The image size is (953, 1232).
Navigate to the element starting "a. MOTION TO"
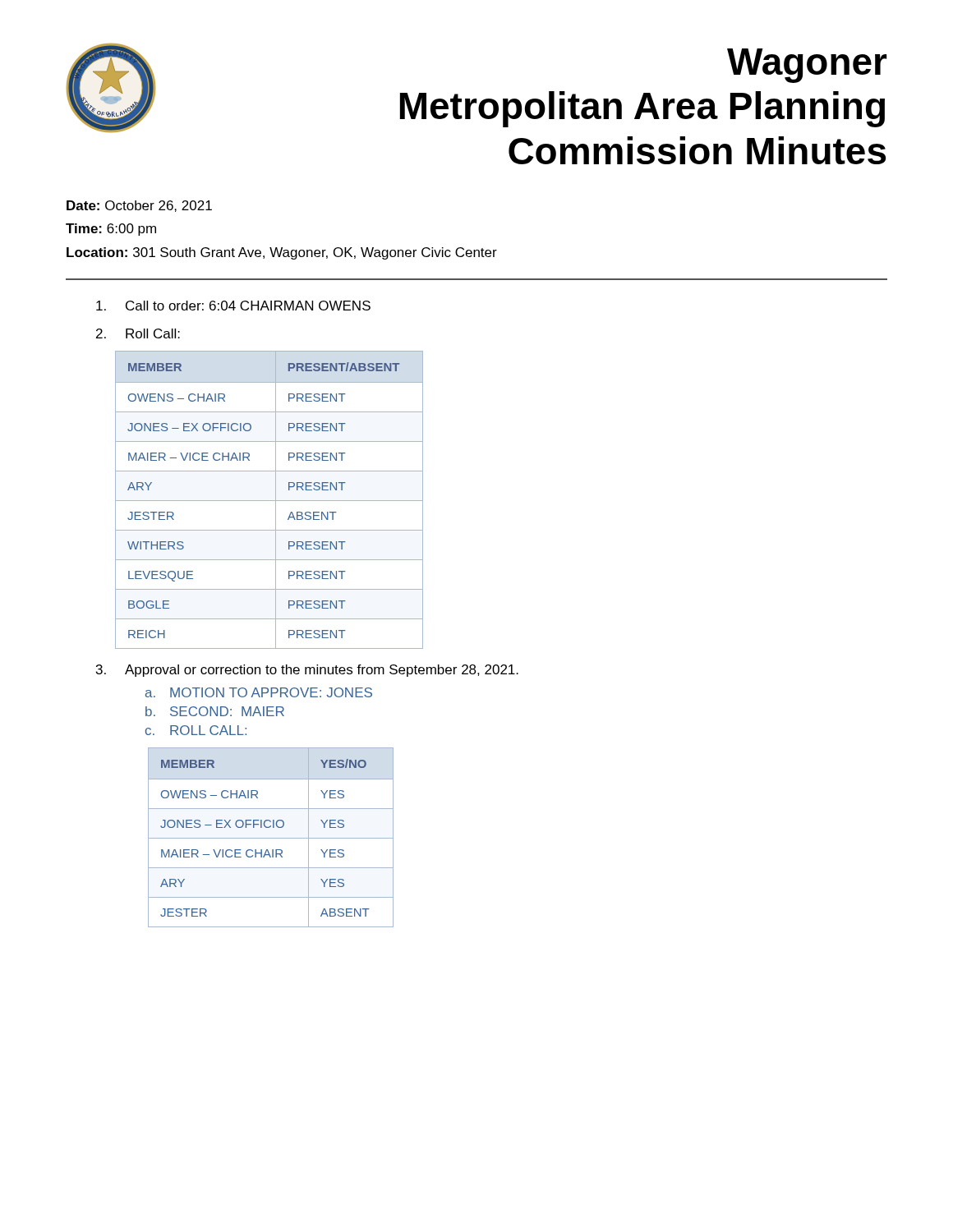(x=259, y=692)
